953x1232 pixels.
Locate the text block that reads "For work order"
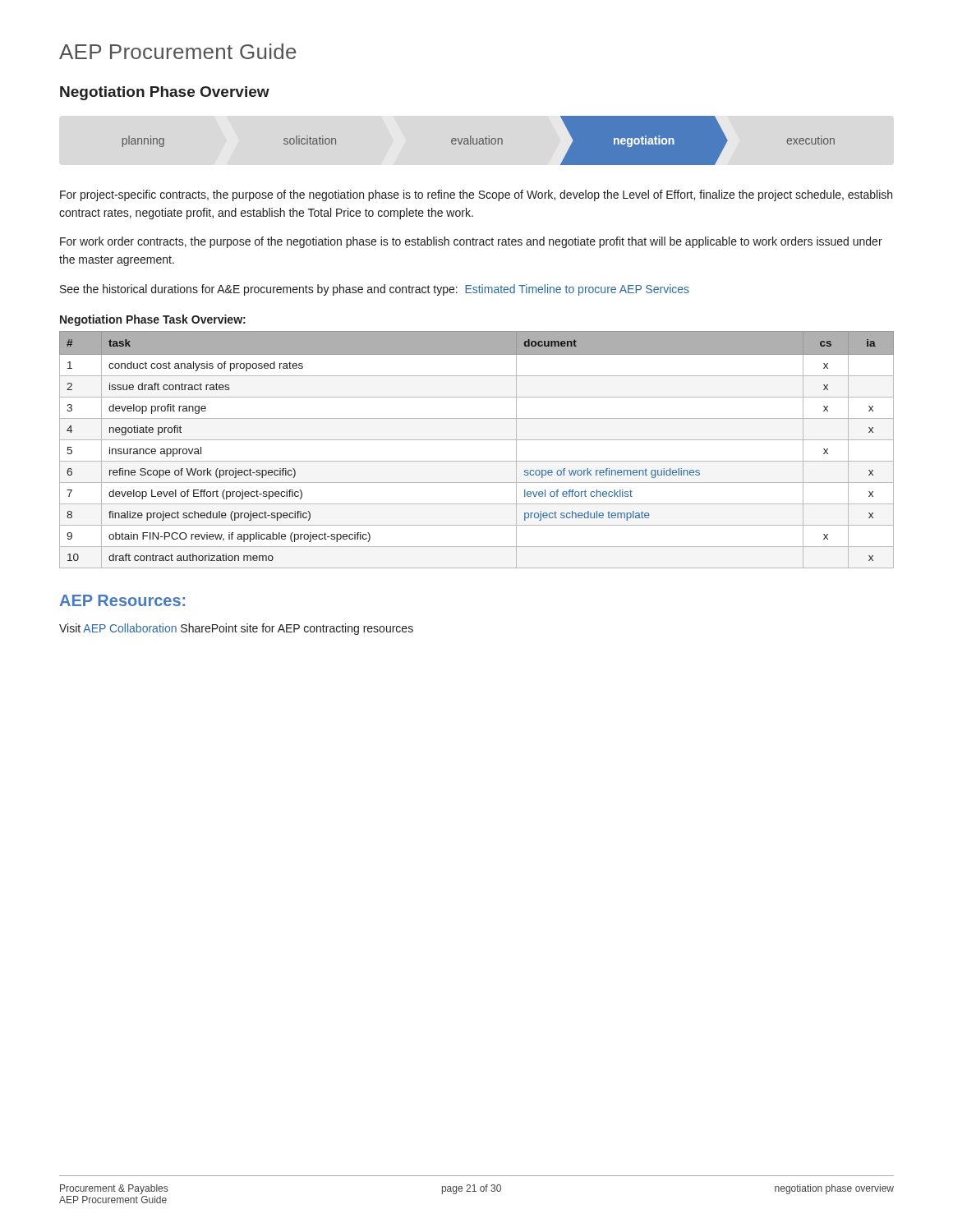click(x=476, y=251)
